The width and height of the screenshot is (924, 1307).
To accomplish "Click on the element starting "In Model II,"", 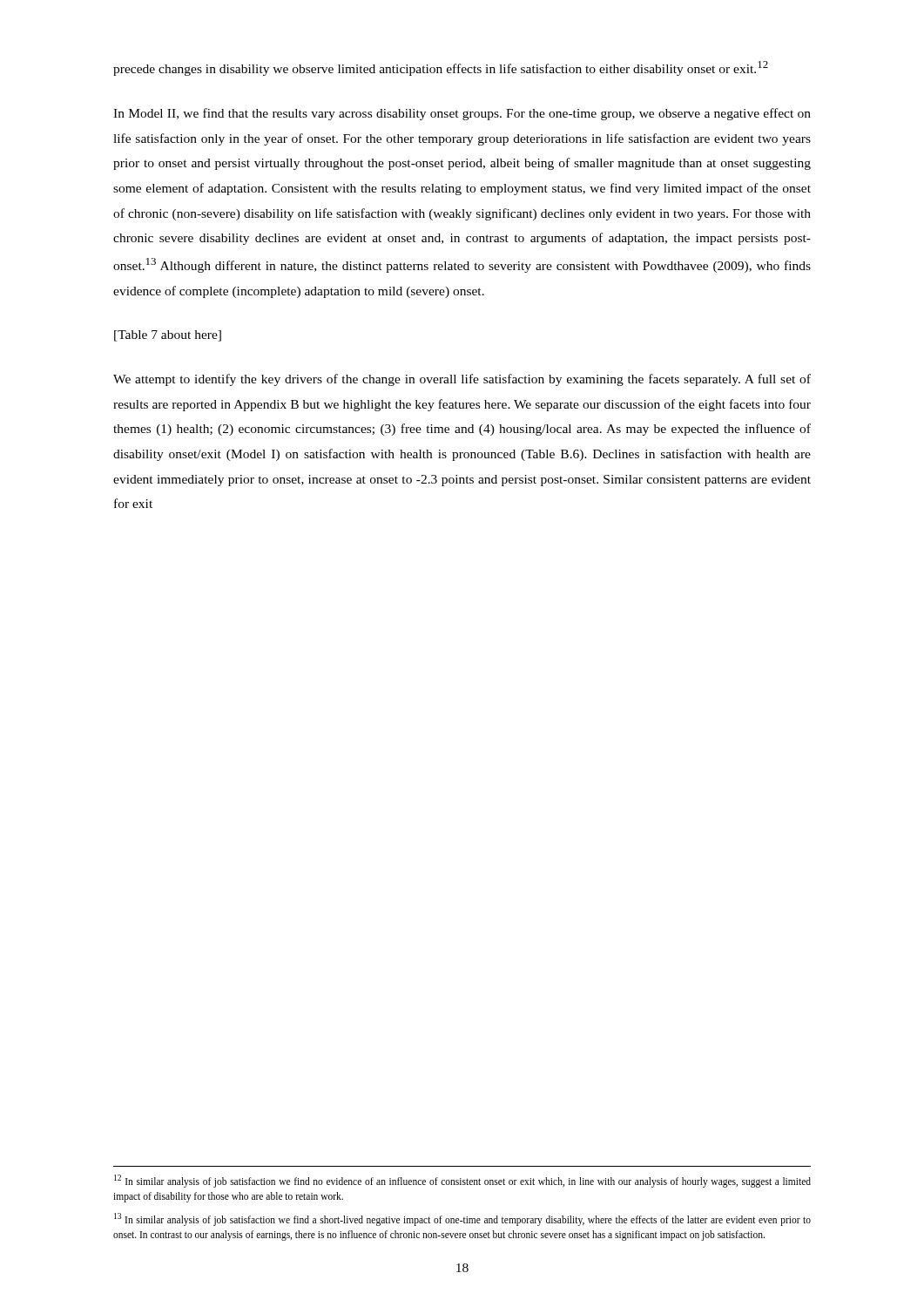I will tap(462, 202).
